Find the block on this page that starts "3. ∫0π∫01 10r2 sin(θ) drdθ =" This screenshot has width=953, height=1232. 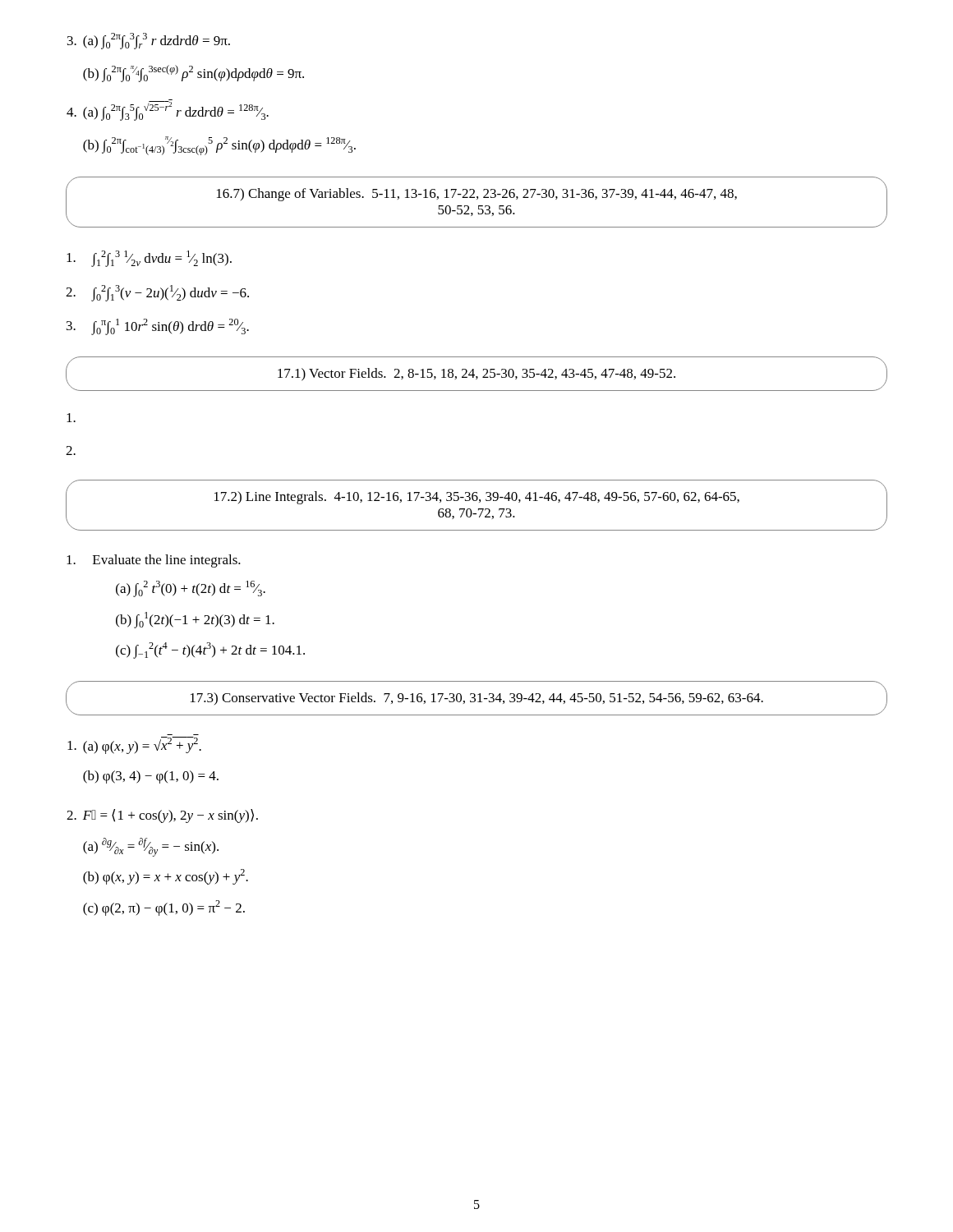coord(158,327)
